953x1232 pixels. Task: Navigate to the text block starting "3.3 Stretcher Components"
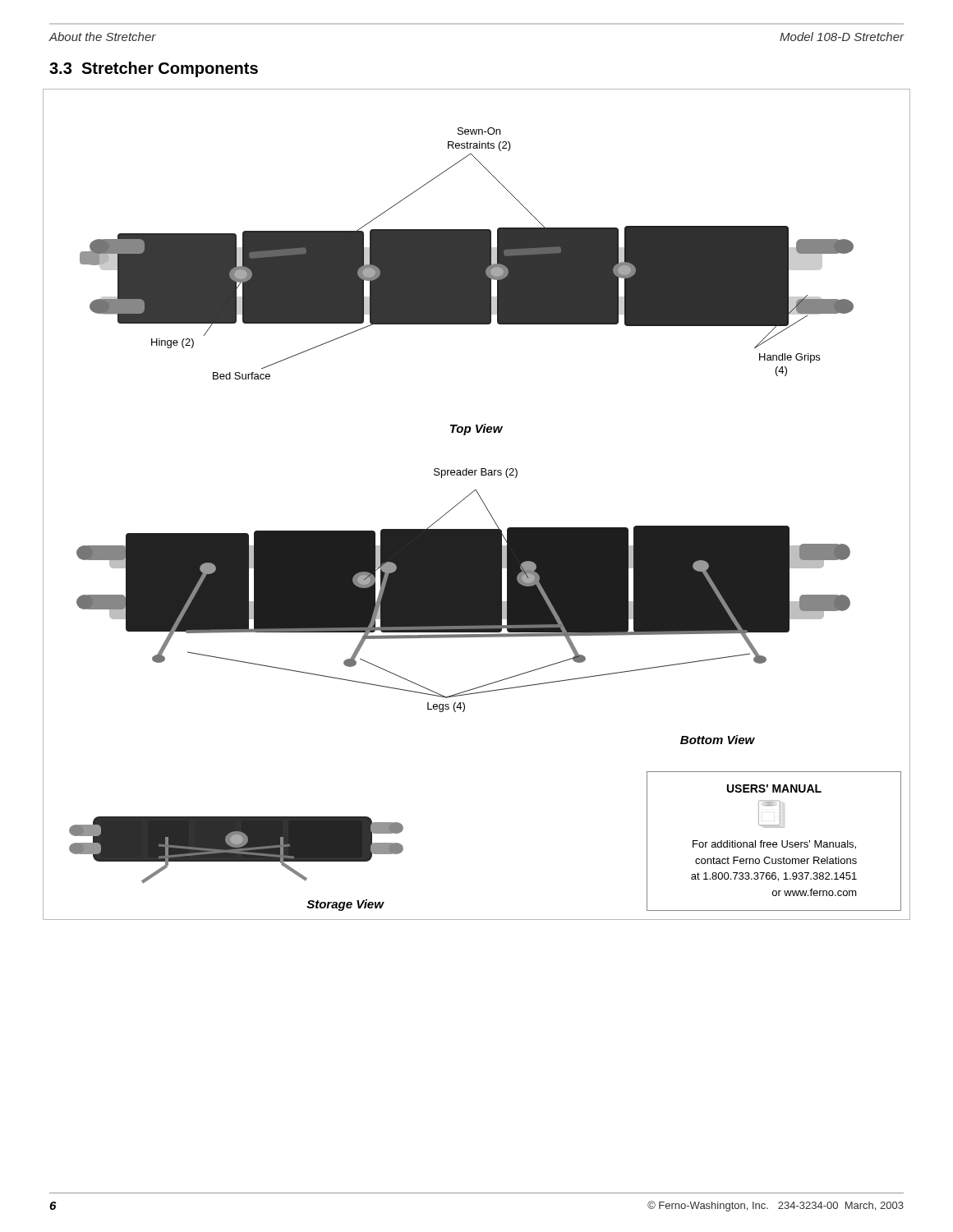[154, 68]
